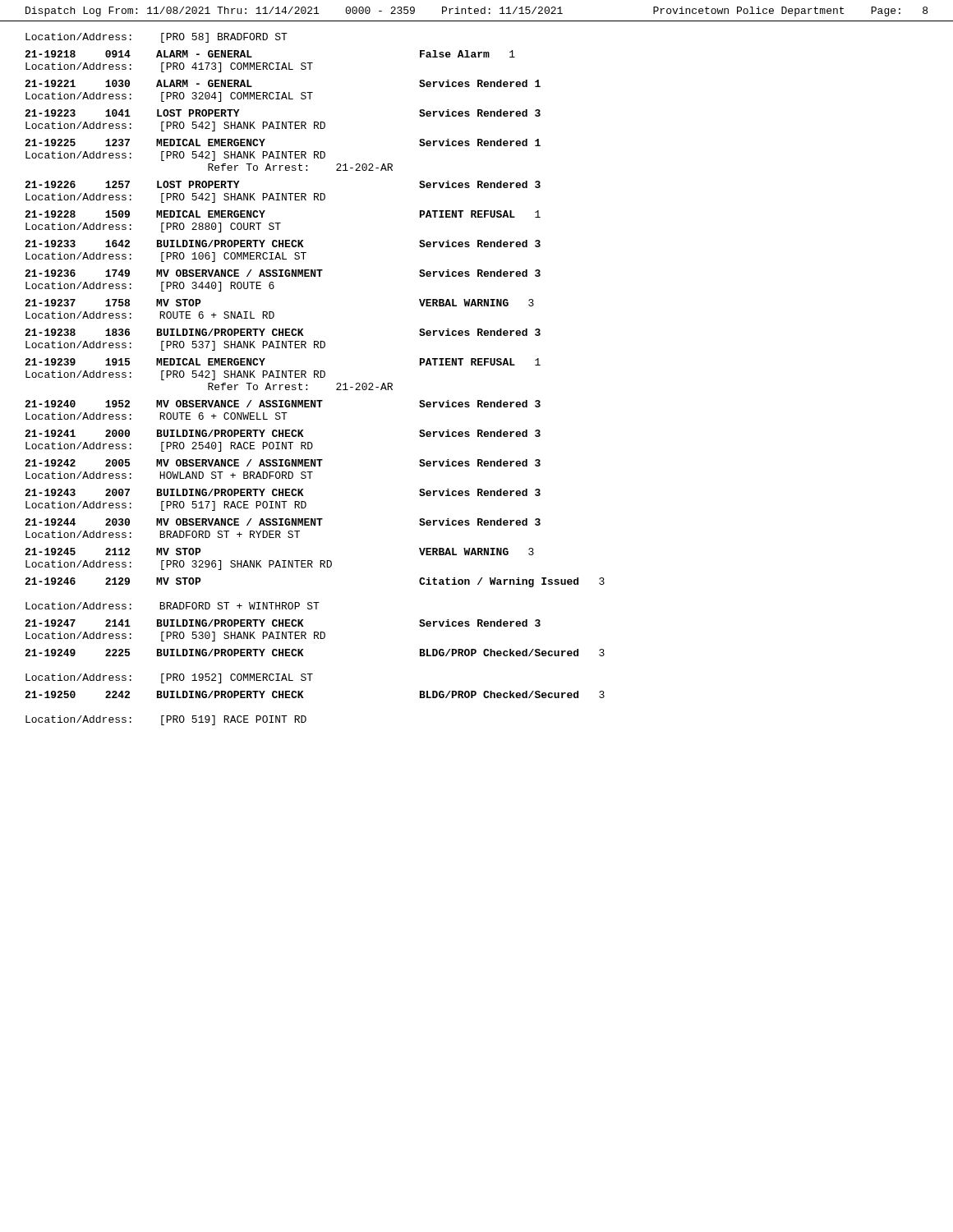Find the list item that says "21-19228 1509 MEDICAL EMERGENCY PATIENT REFUSAL 1"

click(476, 221)
